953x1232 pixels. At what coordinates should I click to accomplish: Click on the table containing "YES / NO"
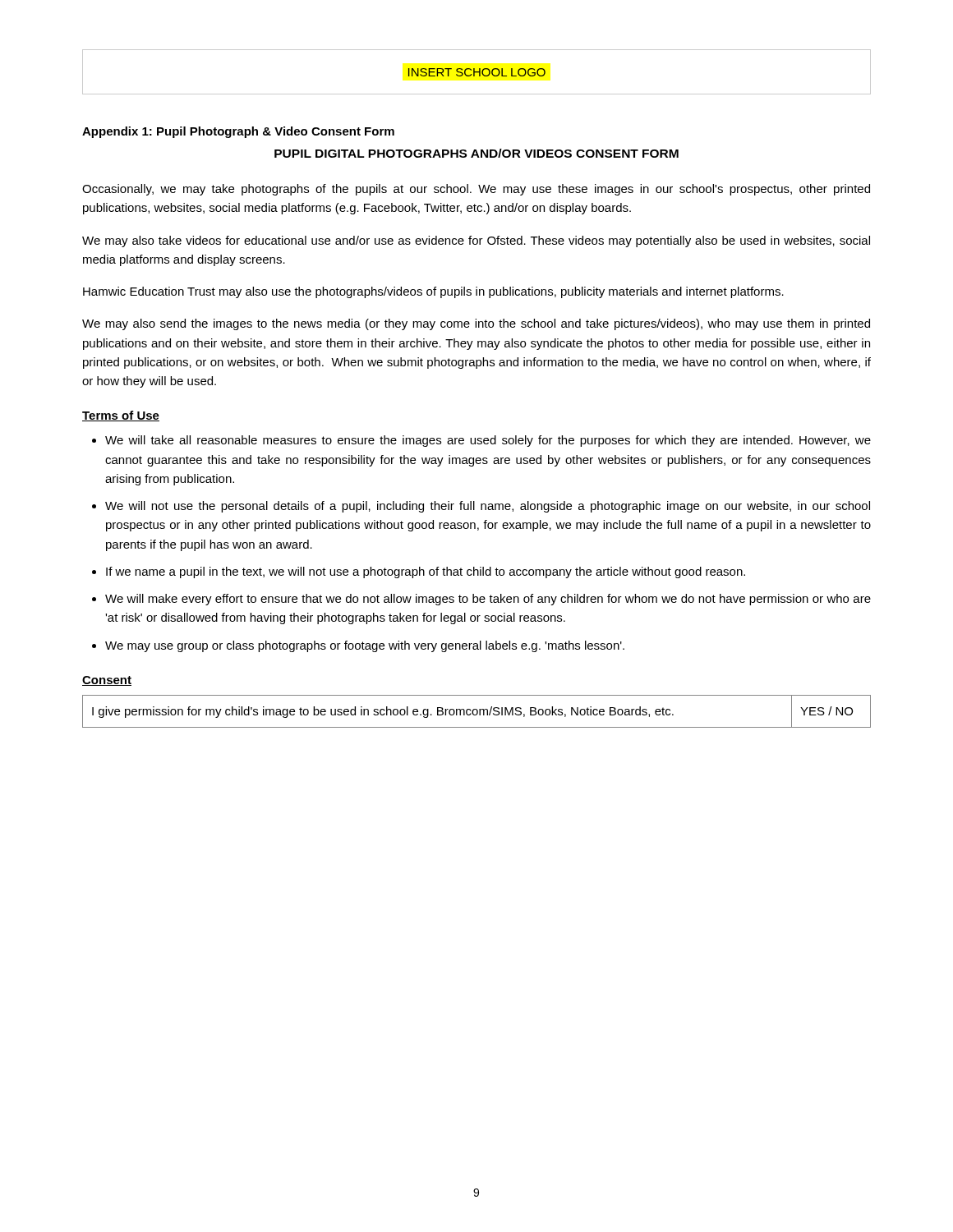click(x=476, y=711)
